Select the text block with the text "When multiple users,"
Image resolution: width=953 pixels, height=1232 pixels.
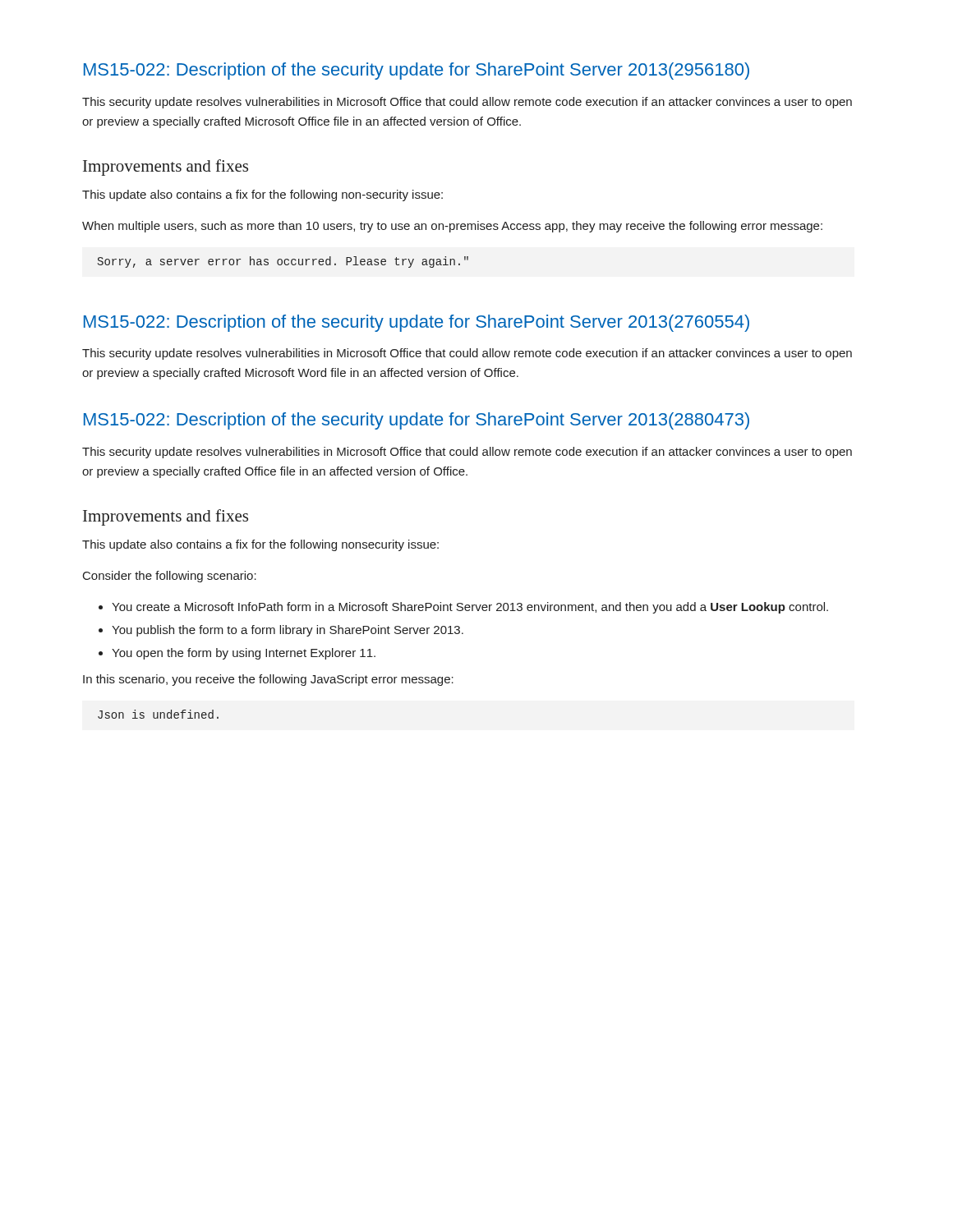[453, 225]
